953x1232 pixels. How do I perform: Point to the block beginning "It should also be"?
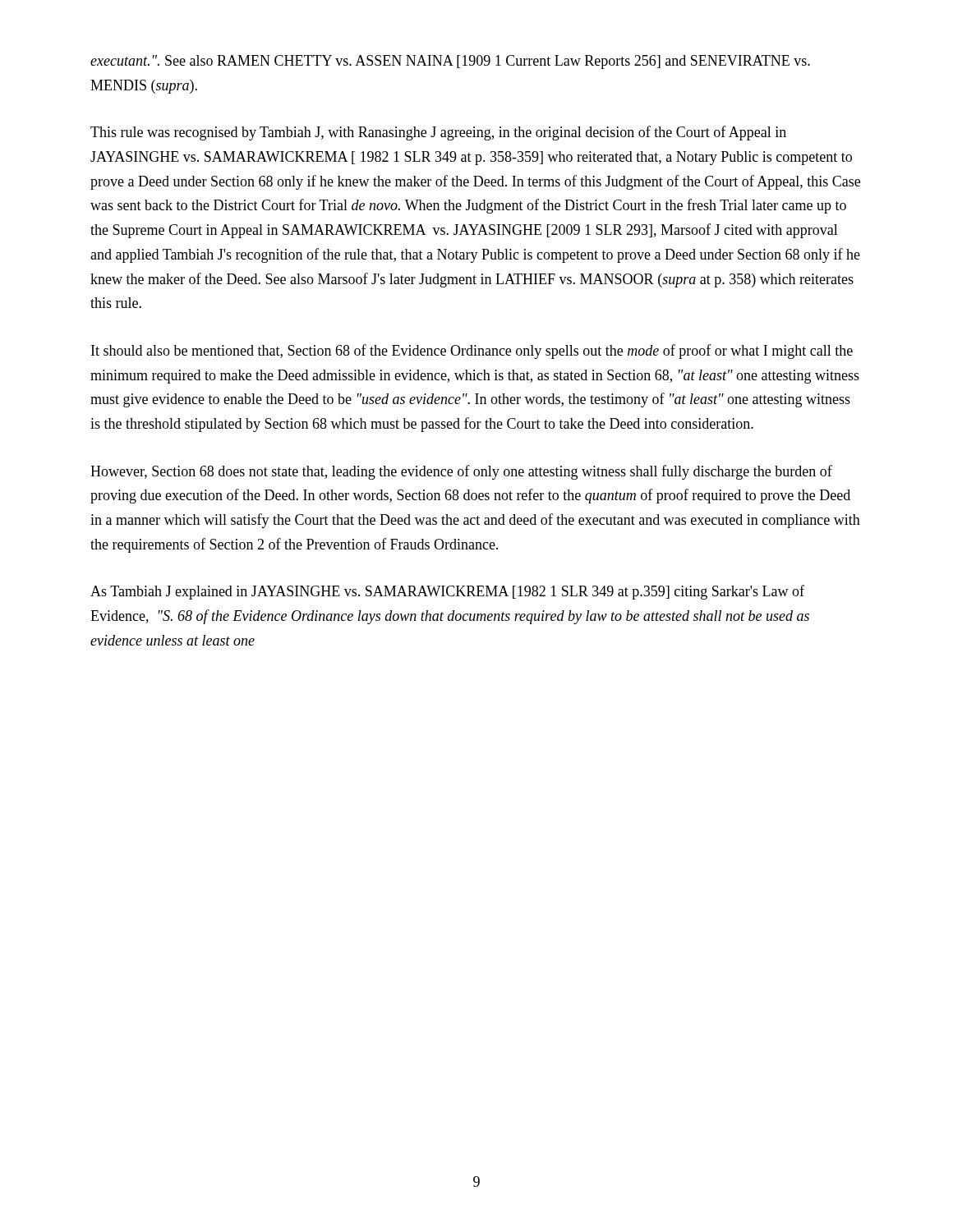pos(475,387)
